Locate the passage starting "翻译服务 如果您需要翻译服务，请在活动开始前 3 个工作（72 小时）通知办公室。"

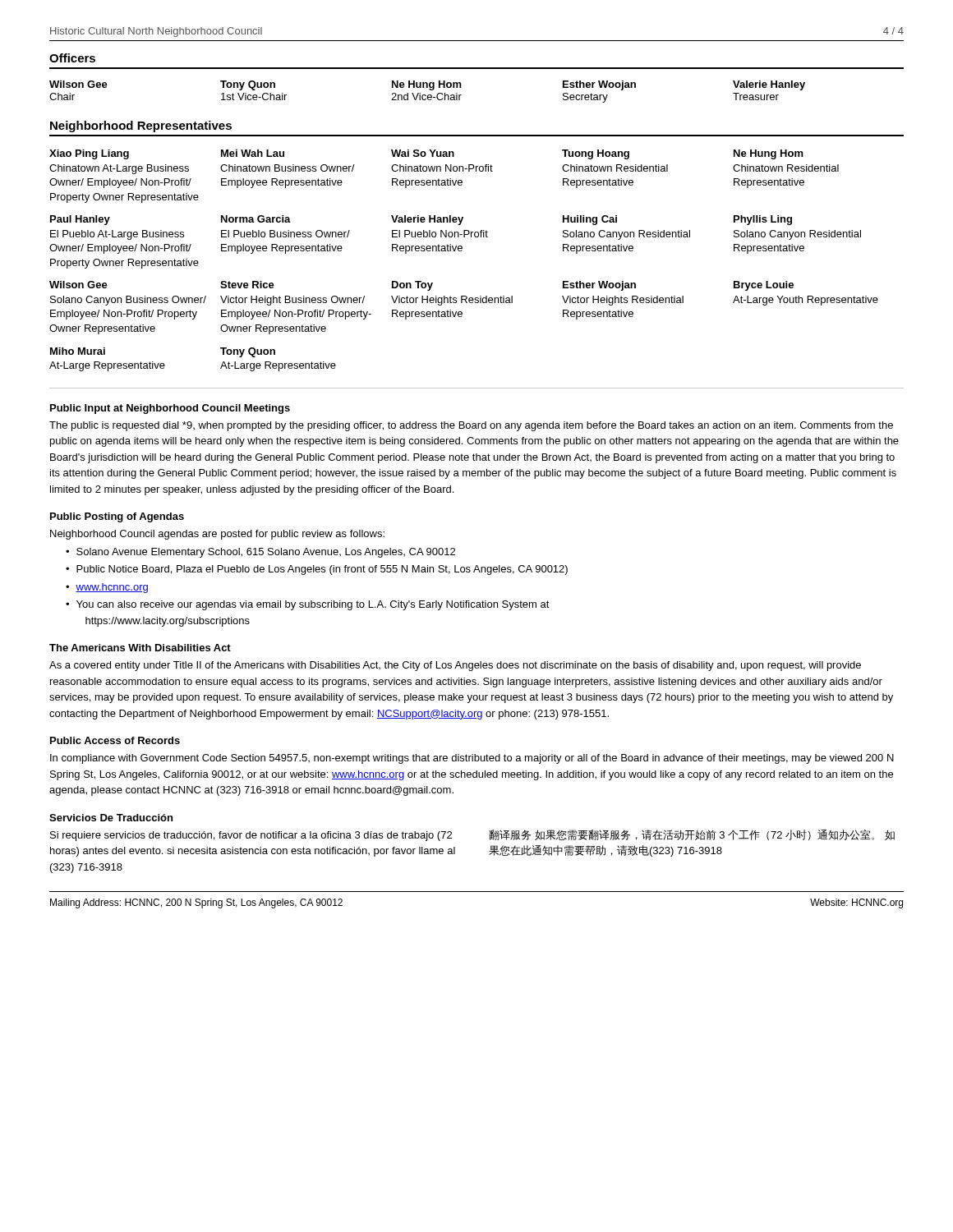point(692,843)
